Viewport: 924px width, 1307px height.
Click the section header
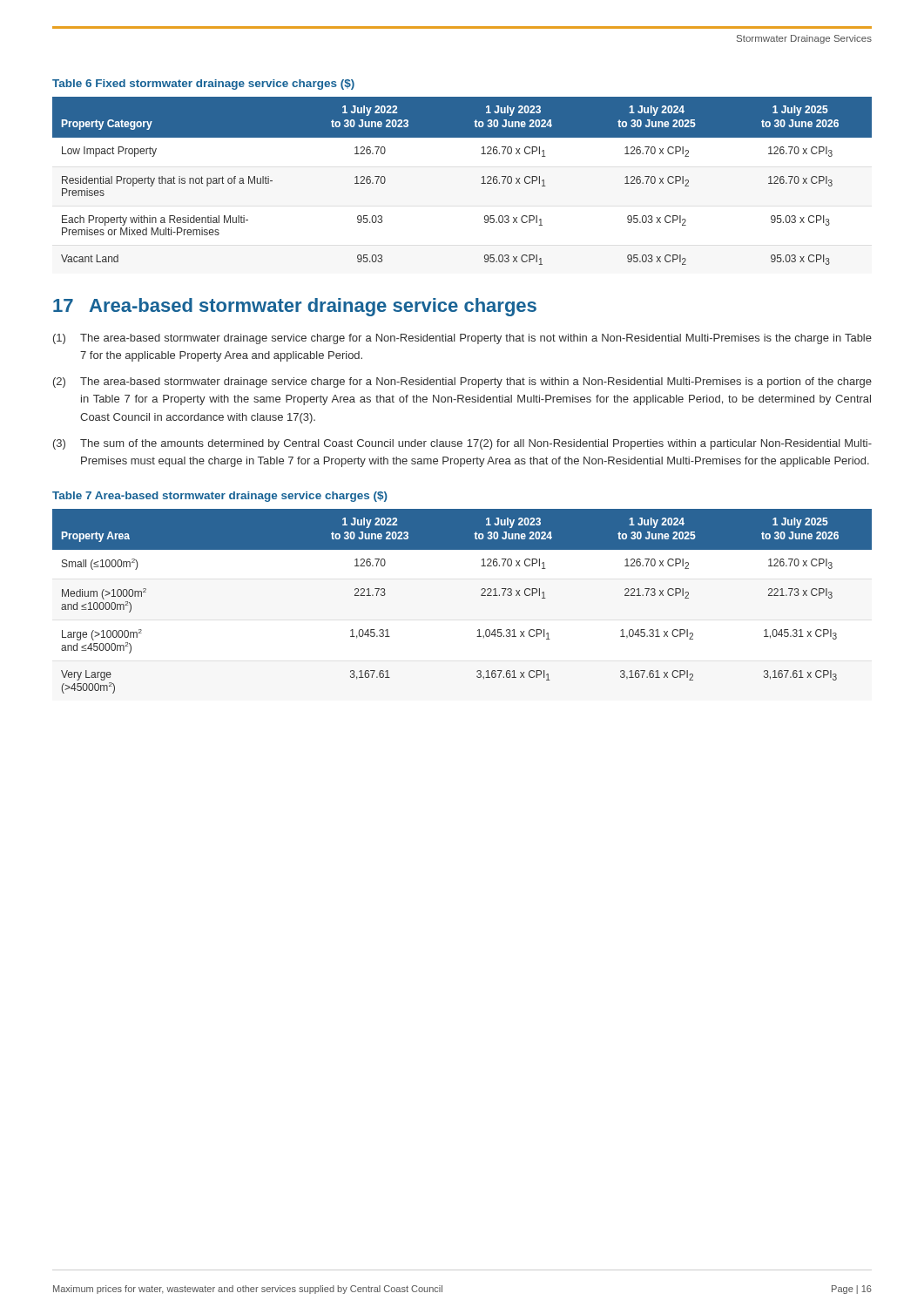click(x=295, y=305)
